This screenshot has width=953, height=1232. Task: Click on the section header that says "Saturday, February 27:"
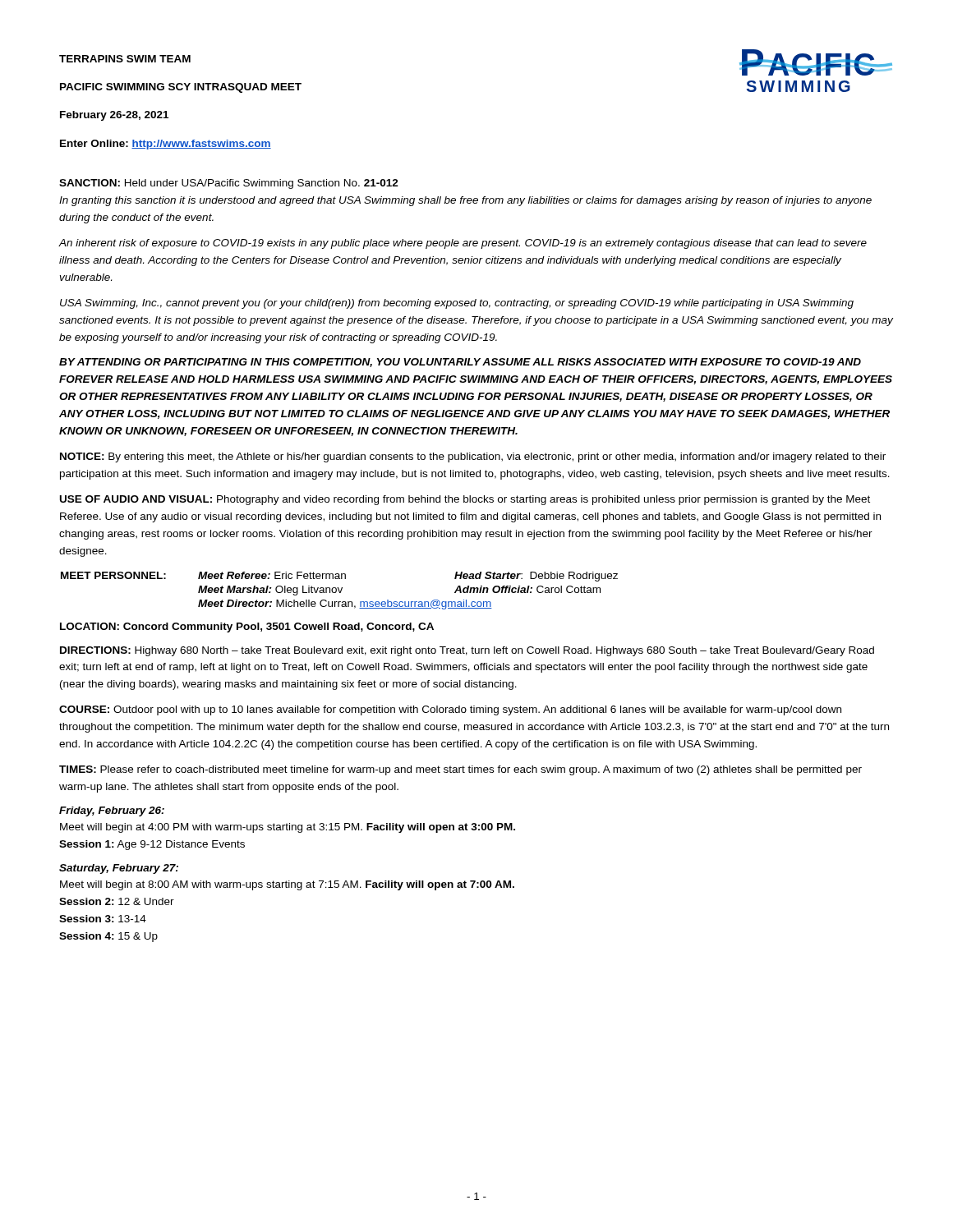(x=119, y=868)
